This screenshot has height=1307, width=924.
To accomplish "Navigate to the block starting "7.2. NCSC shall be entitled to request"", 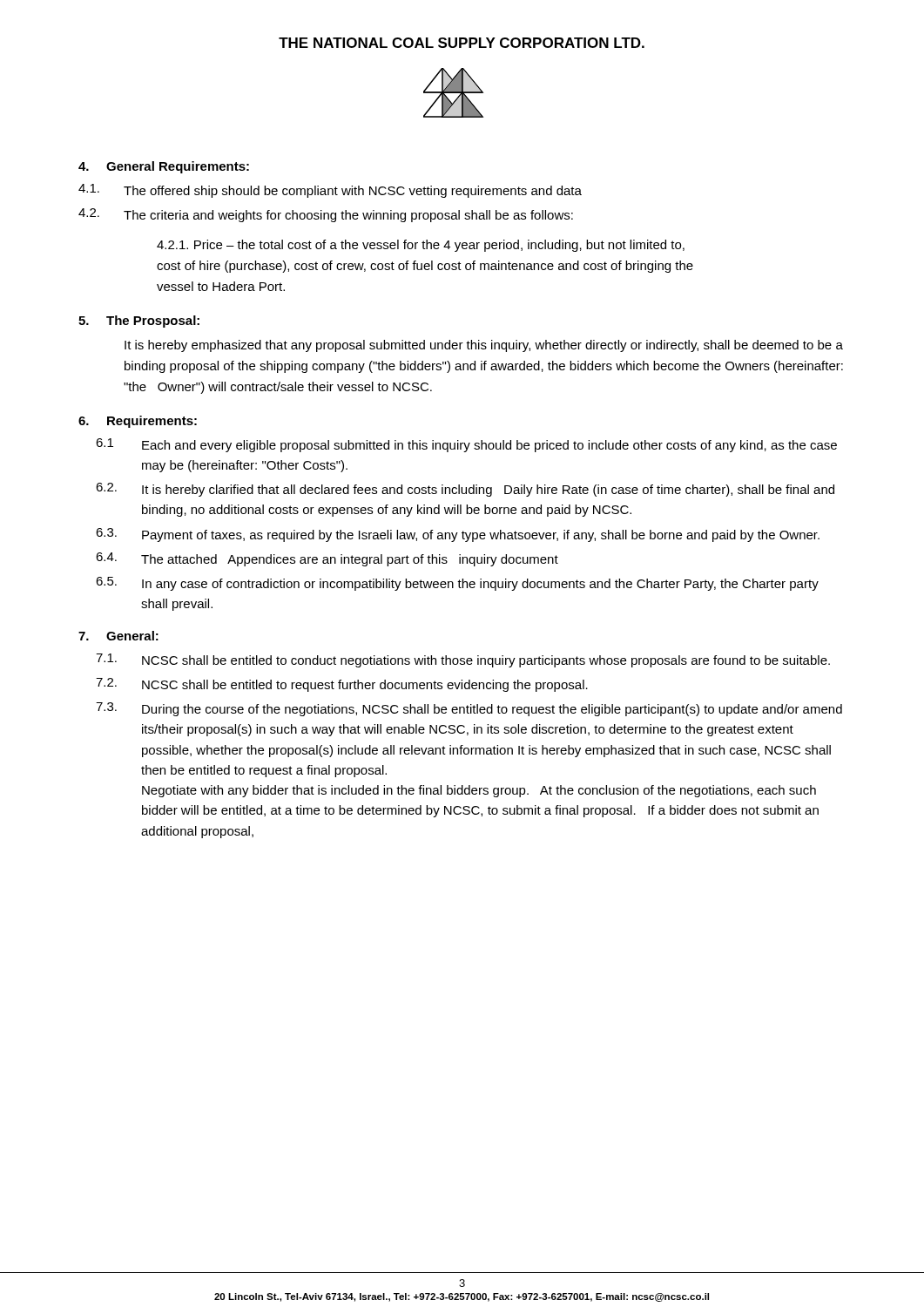I will pos(471,684).
